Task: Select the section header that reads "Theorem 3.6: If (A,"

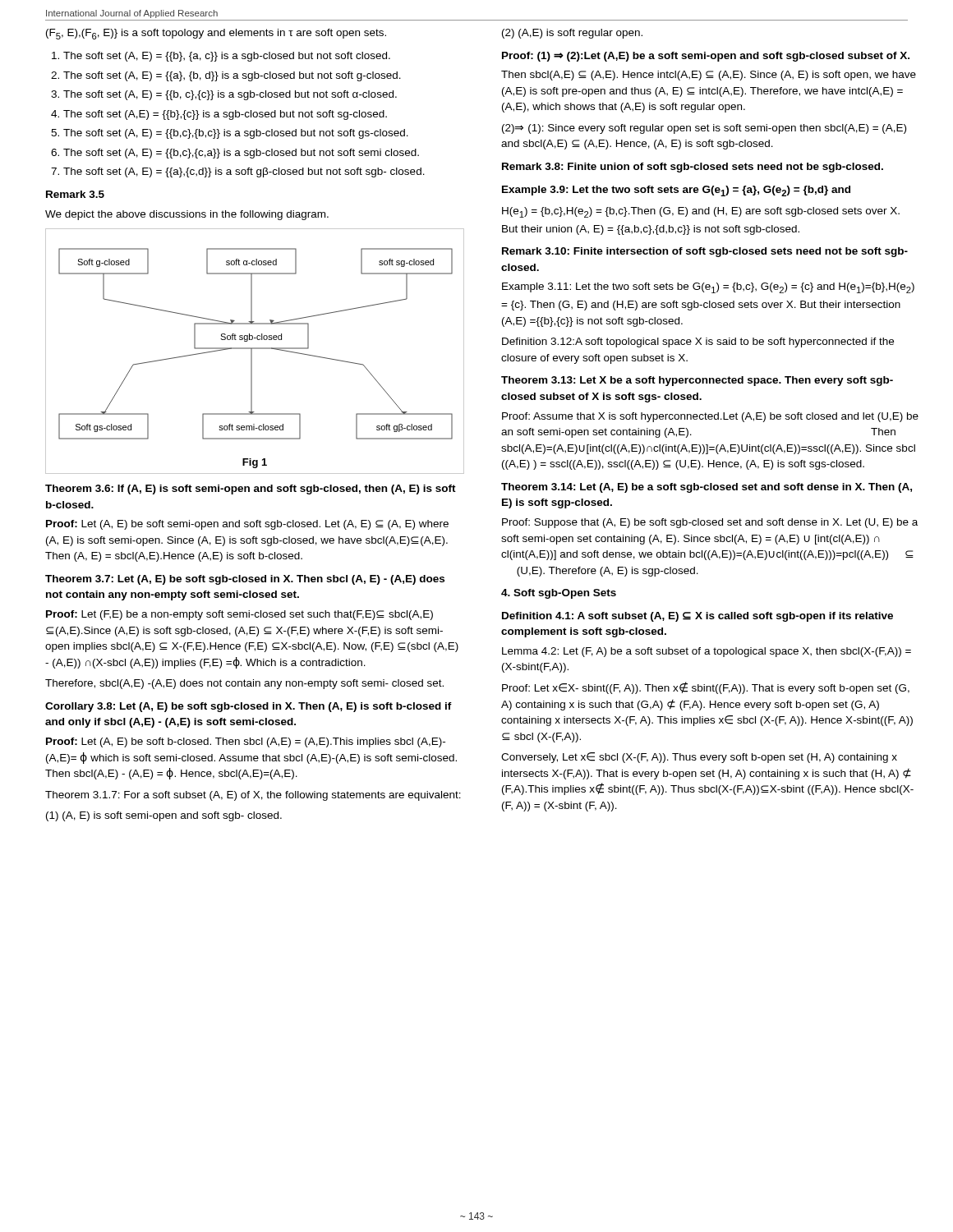Action: (250, 496)
